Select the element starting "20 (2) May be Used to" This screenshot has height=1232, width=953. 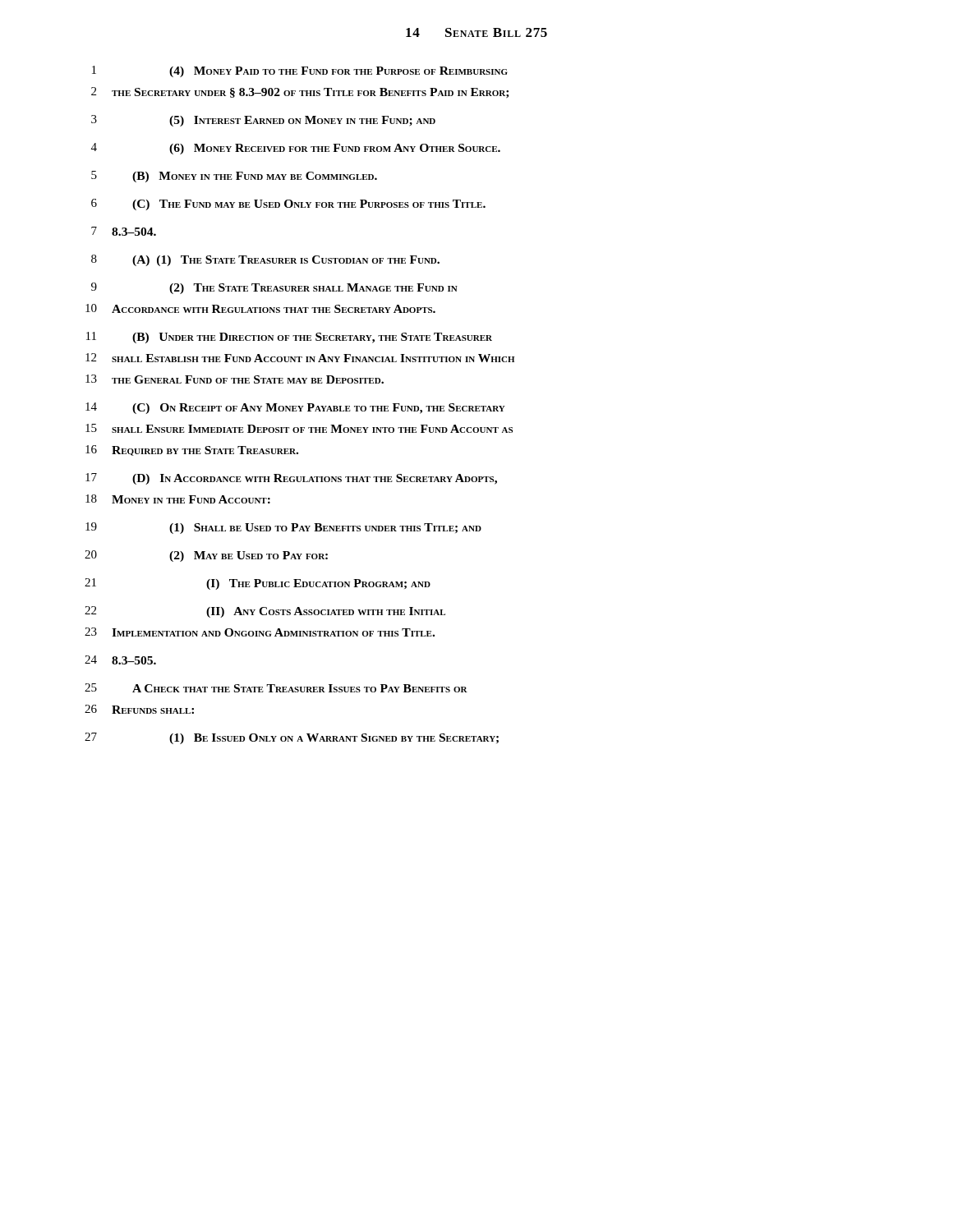pyautogui.click(x=206, y=556)
